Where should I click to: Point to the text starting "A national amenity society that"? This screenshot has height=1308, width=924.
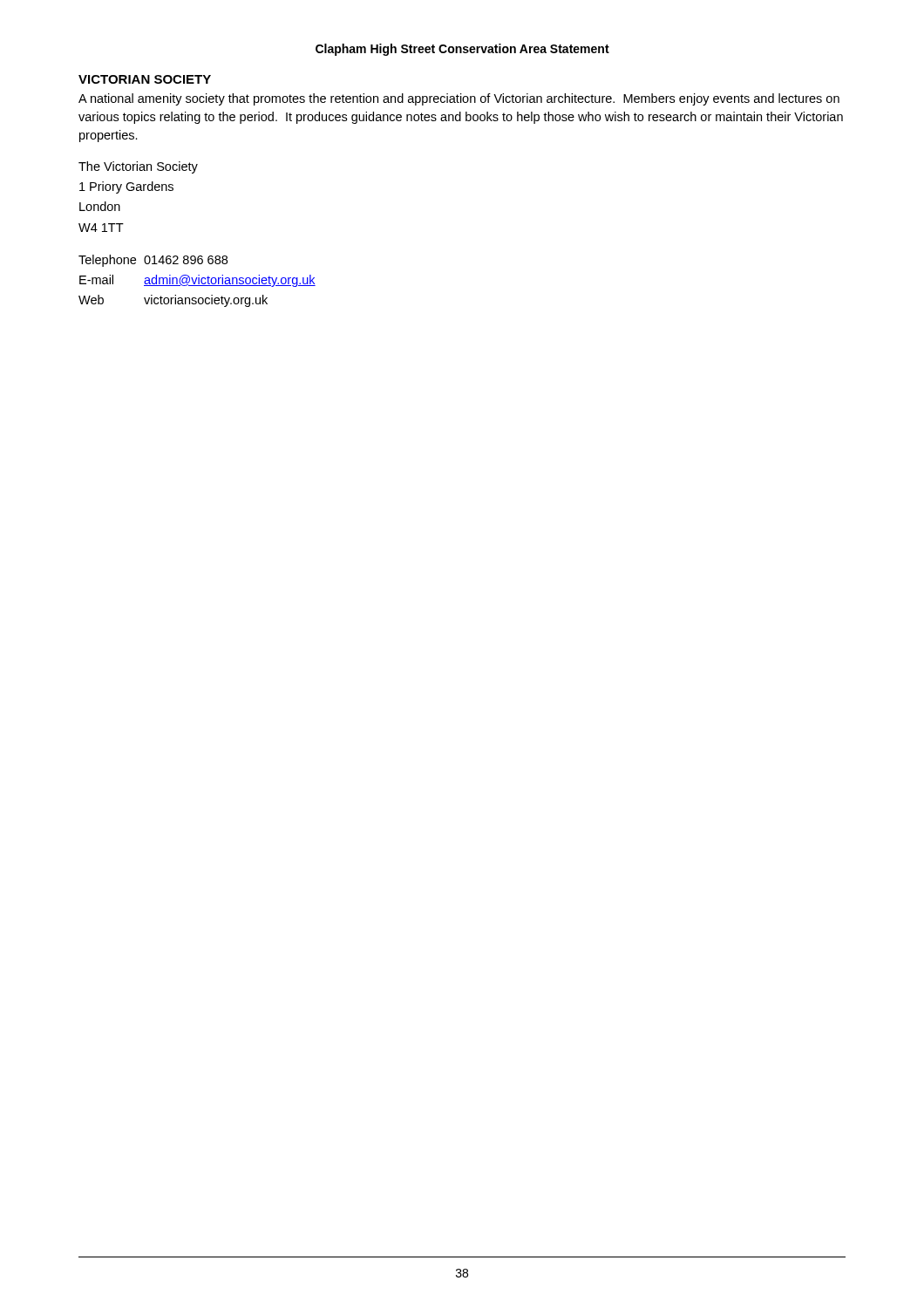tap(461, 117)
